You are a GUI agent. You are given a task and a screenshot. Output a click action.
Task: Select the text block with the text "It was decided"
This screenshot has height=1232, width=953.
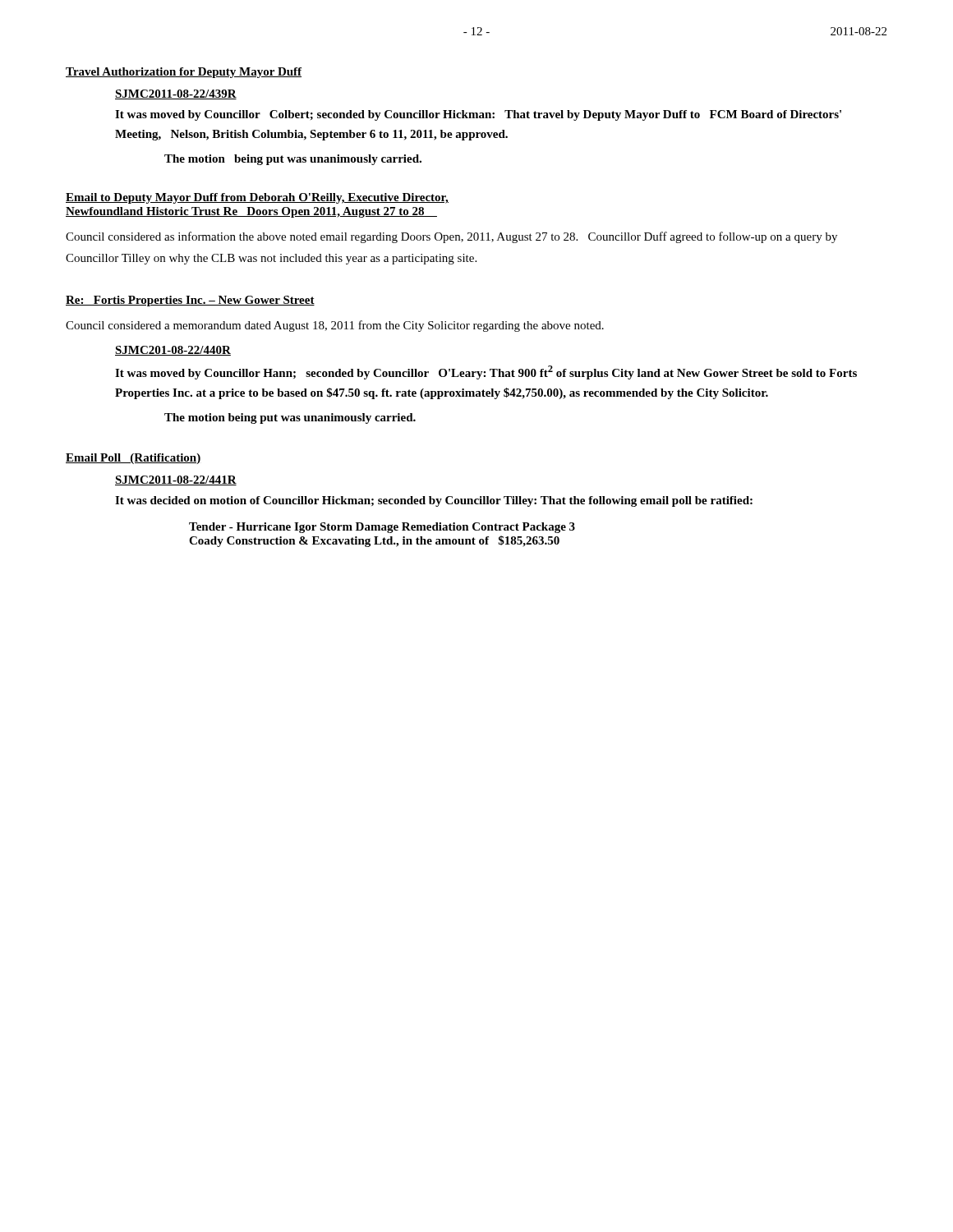[x=434, y=500]
